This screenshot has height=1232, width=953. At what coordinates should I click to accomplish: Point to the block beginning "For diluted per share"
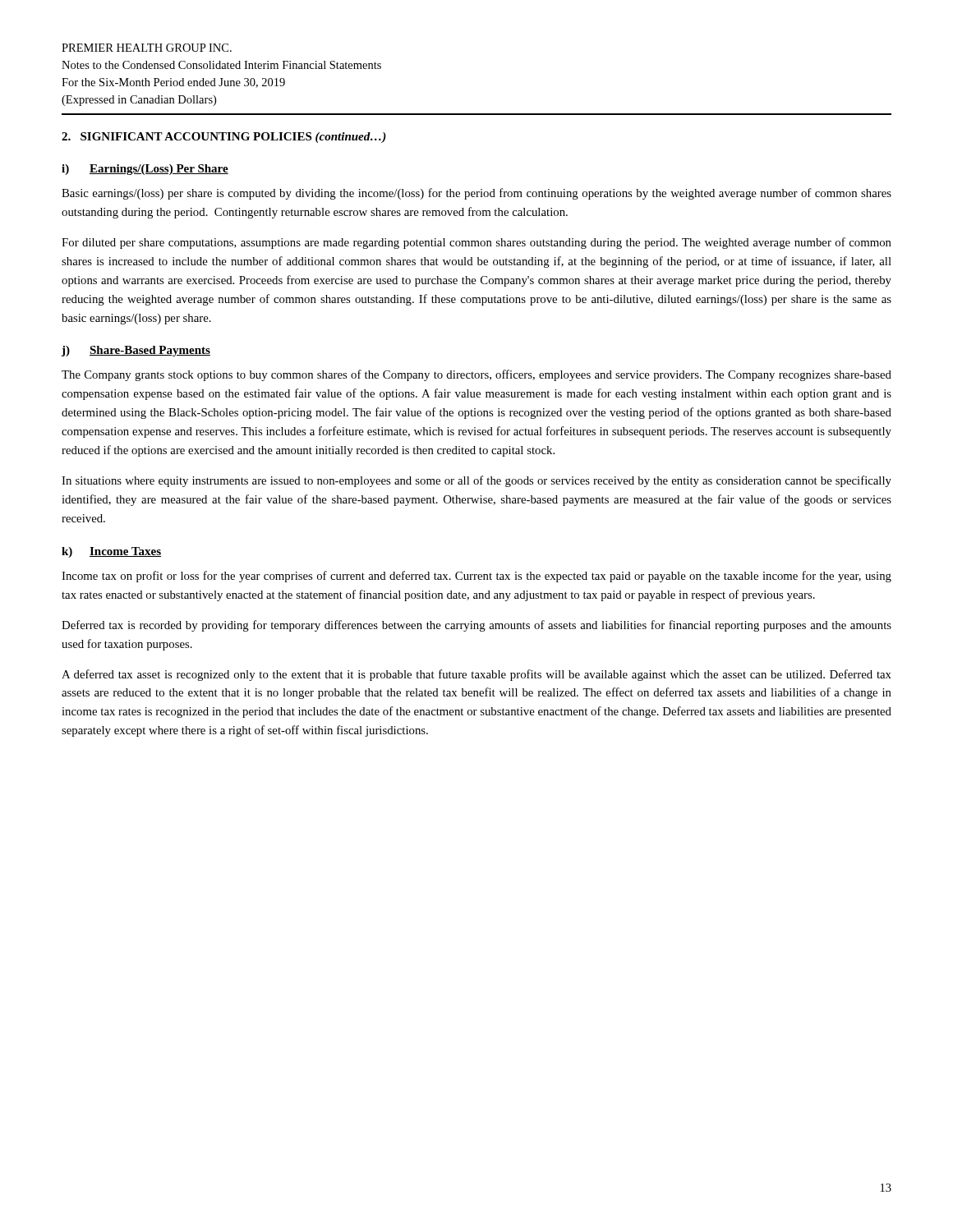coord(476,280)
